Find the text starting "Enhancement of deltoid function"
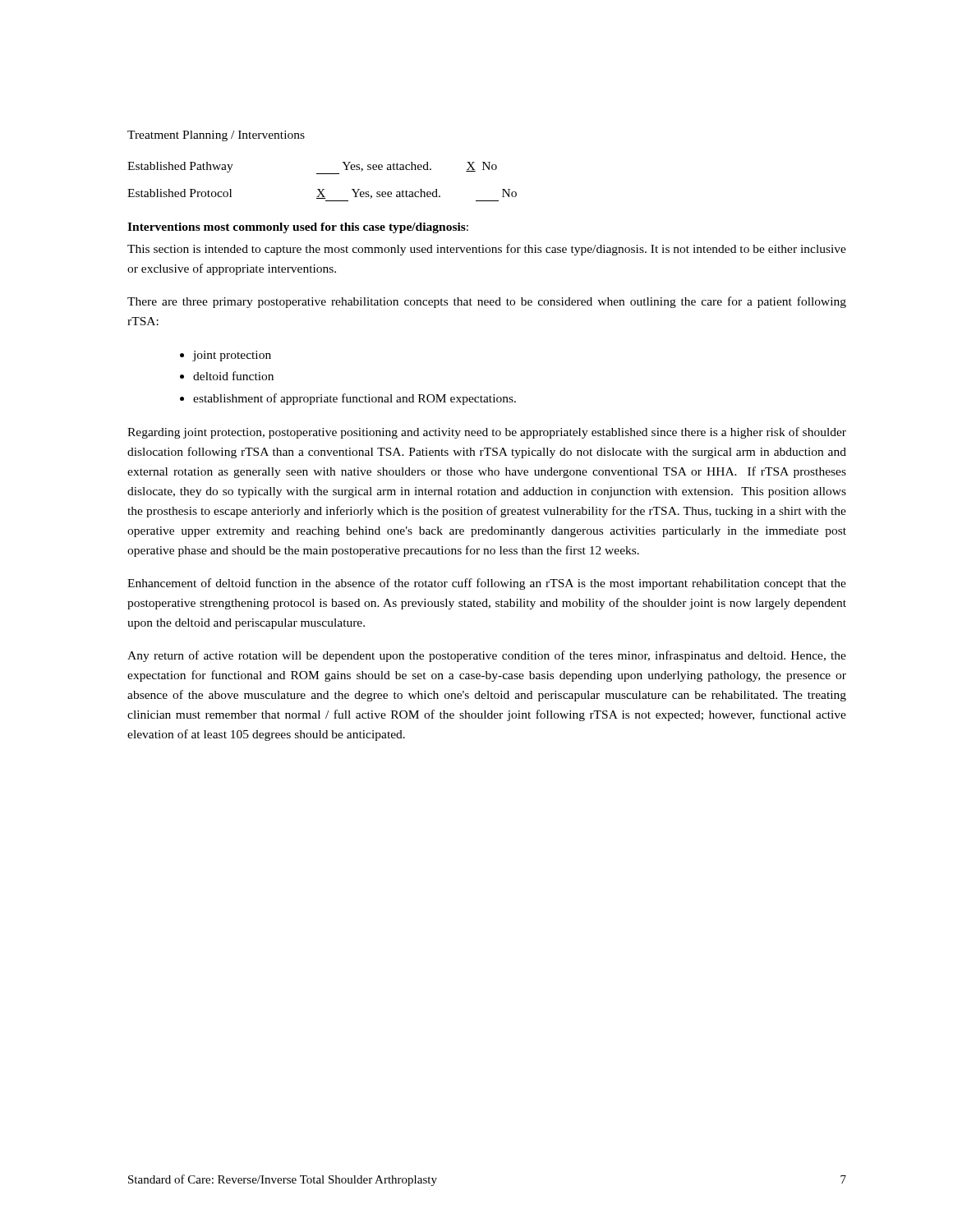 487,603
